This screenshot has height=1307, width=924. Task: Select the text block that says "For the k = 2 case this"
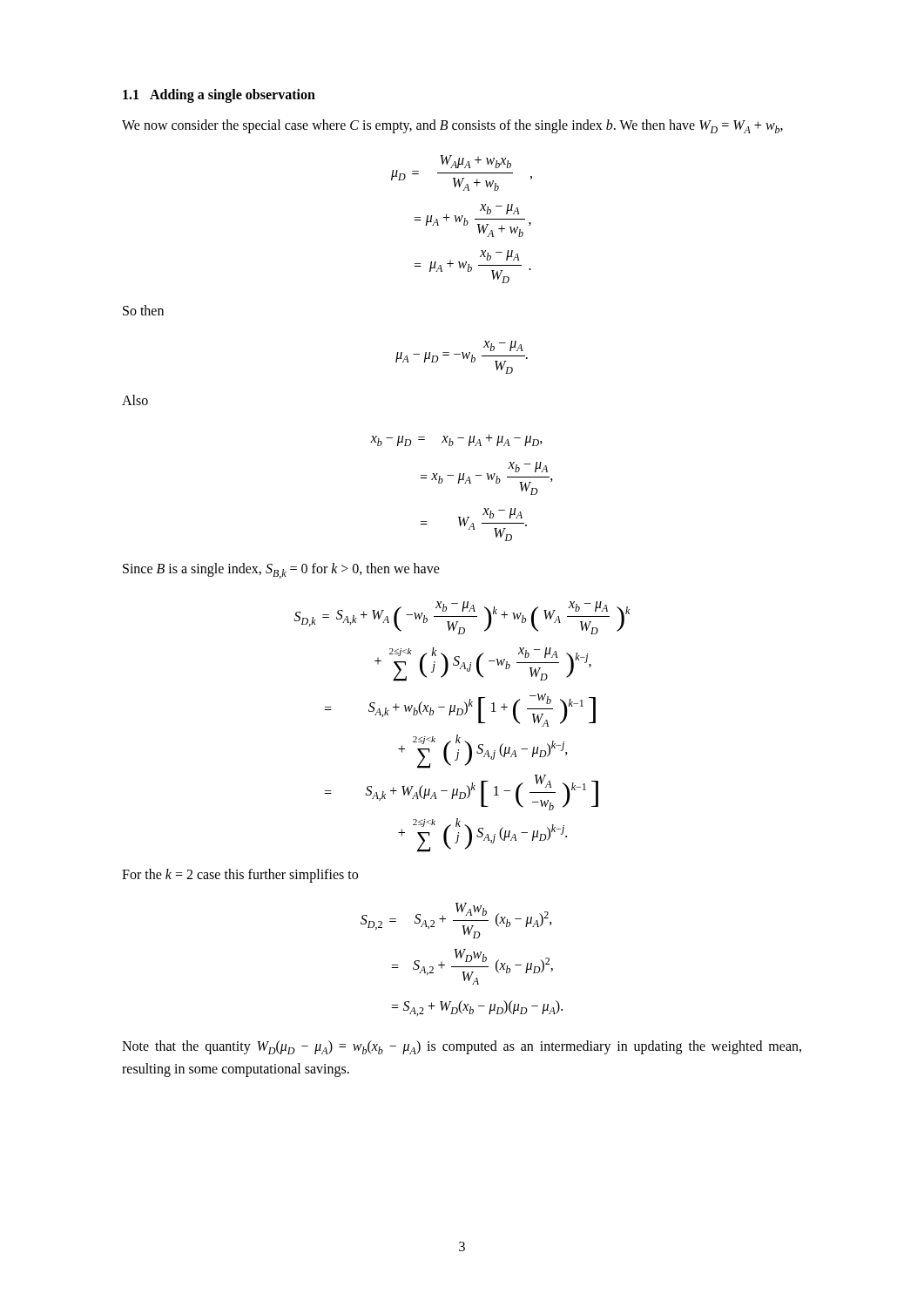pyautogui.click(x=240, y=876)
